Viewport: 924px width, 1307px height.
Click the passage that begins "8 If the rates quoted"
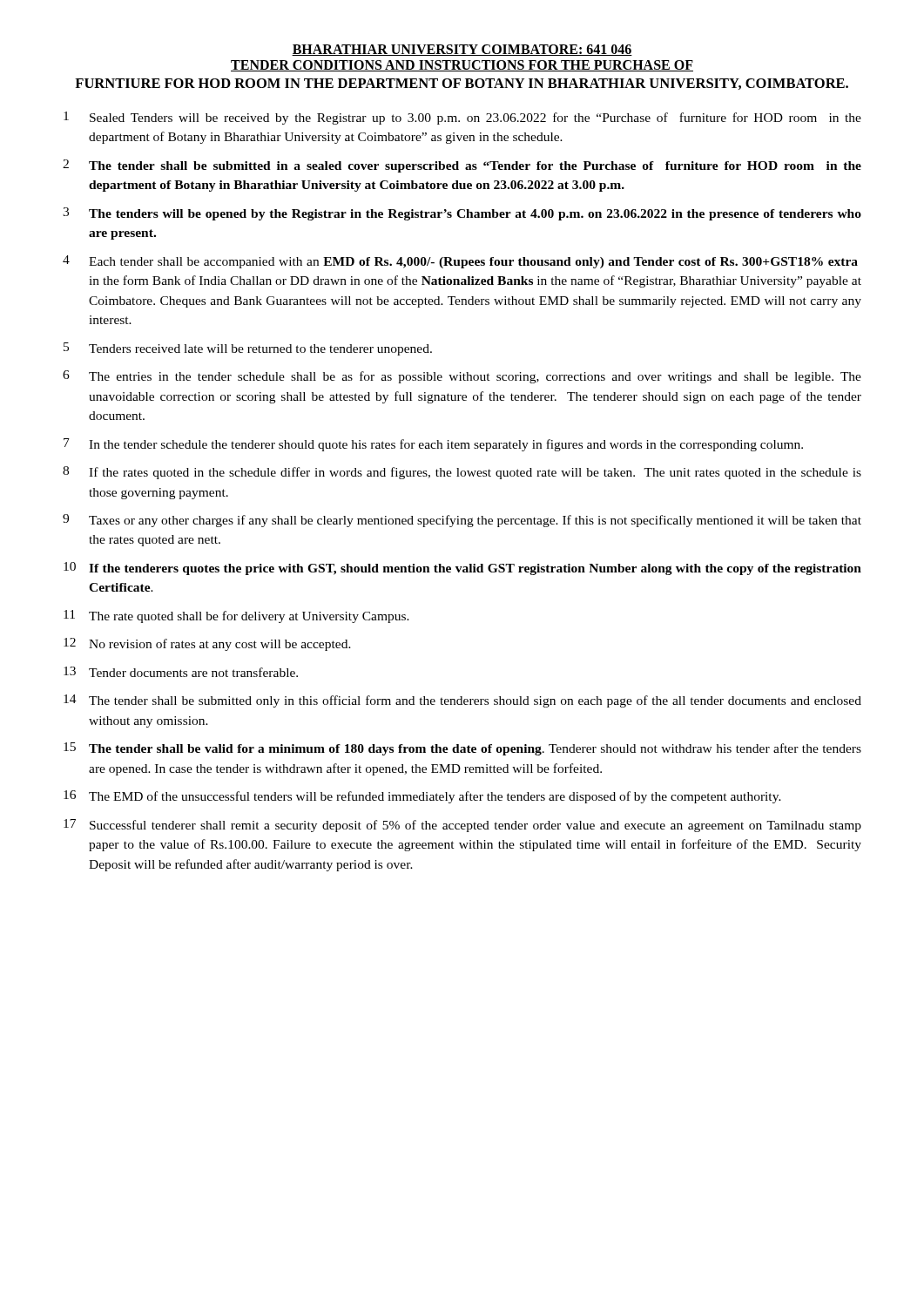click(462, 482)
